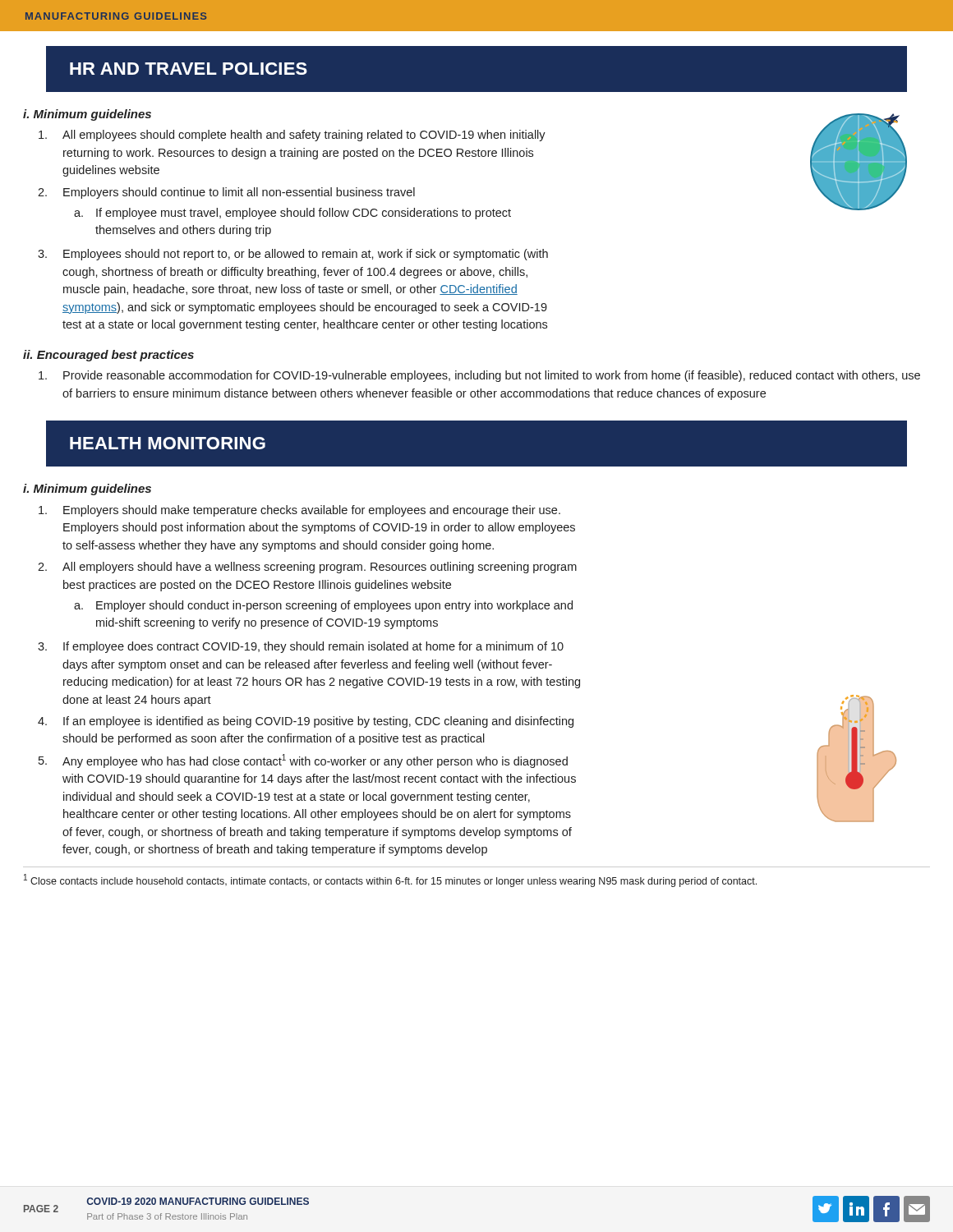Find the block on this page that starts "2. Employers should continue to limit all"
Viewport: 953px width, 1232px height.
click(x=297, y=213)
